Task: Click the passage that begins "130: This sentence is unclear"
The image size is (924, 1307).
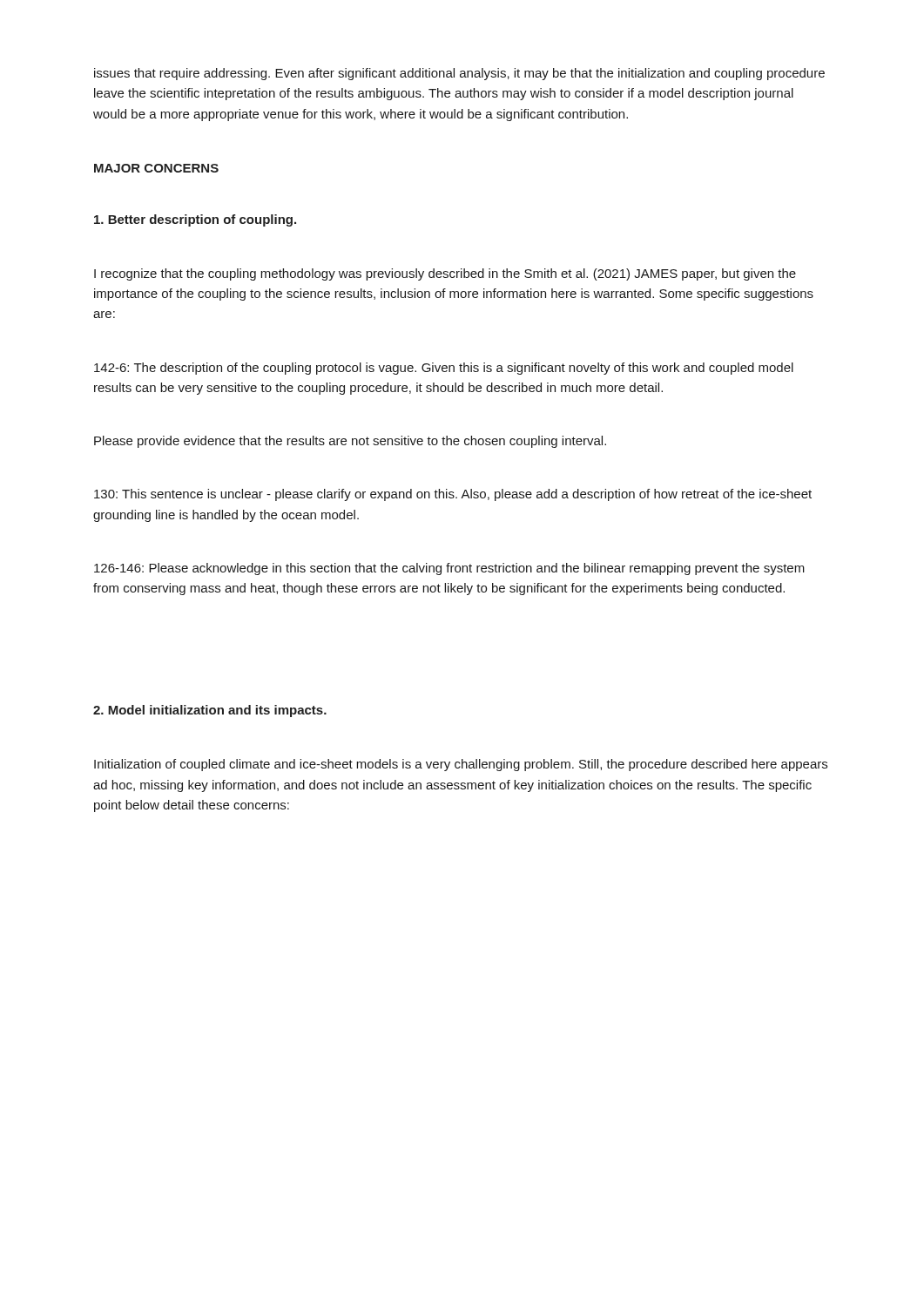Action: pos(452,504)
